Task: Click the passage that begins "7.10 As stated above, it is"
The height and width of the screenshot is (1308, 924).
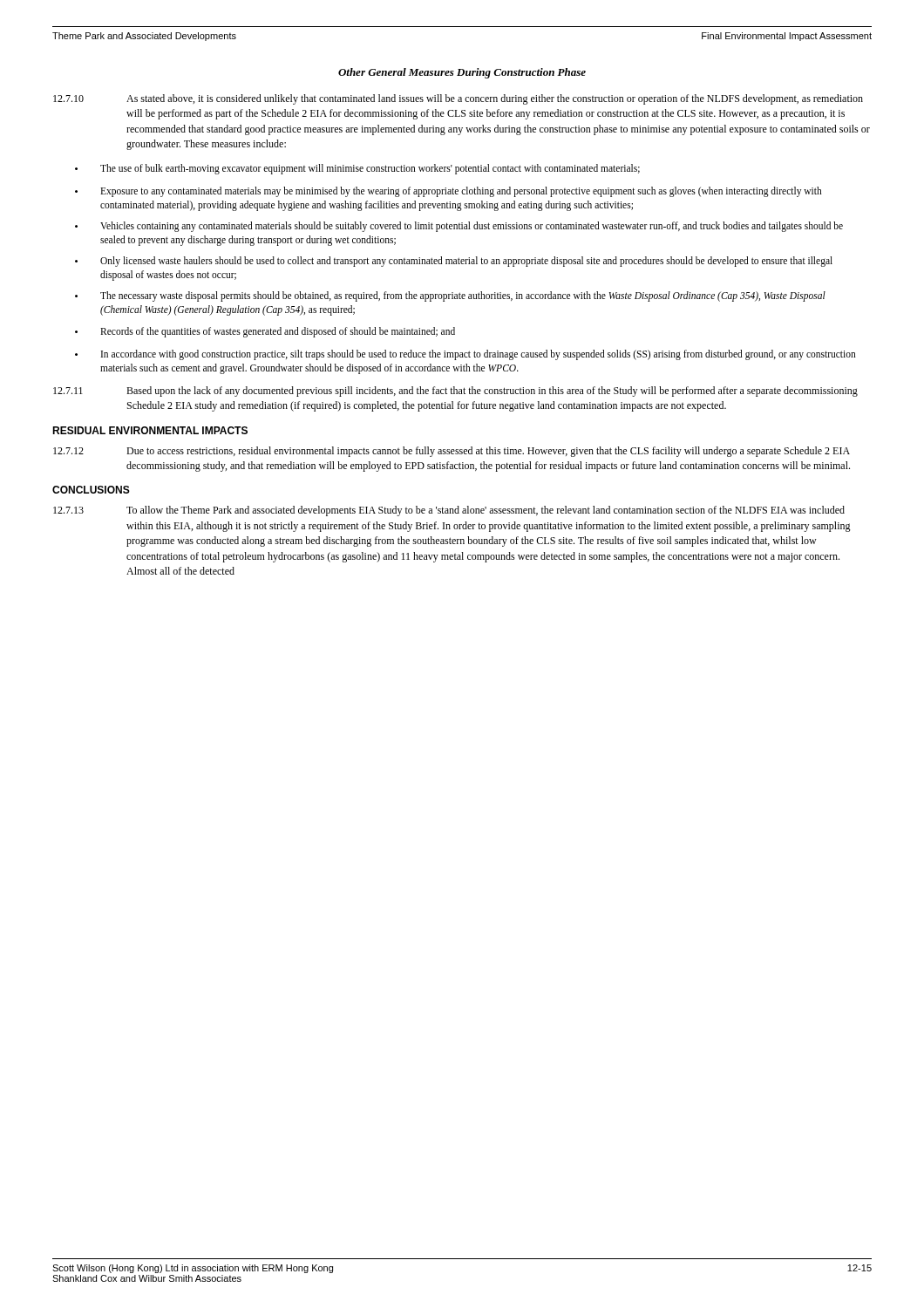Action: tap(462, 122)
